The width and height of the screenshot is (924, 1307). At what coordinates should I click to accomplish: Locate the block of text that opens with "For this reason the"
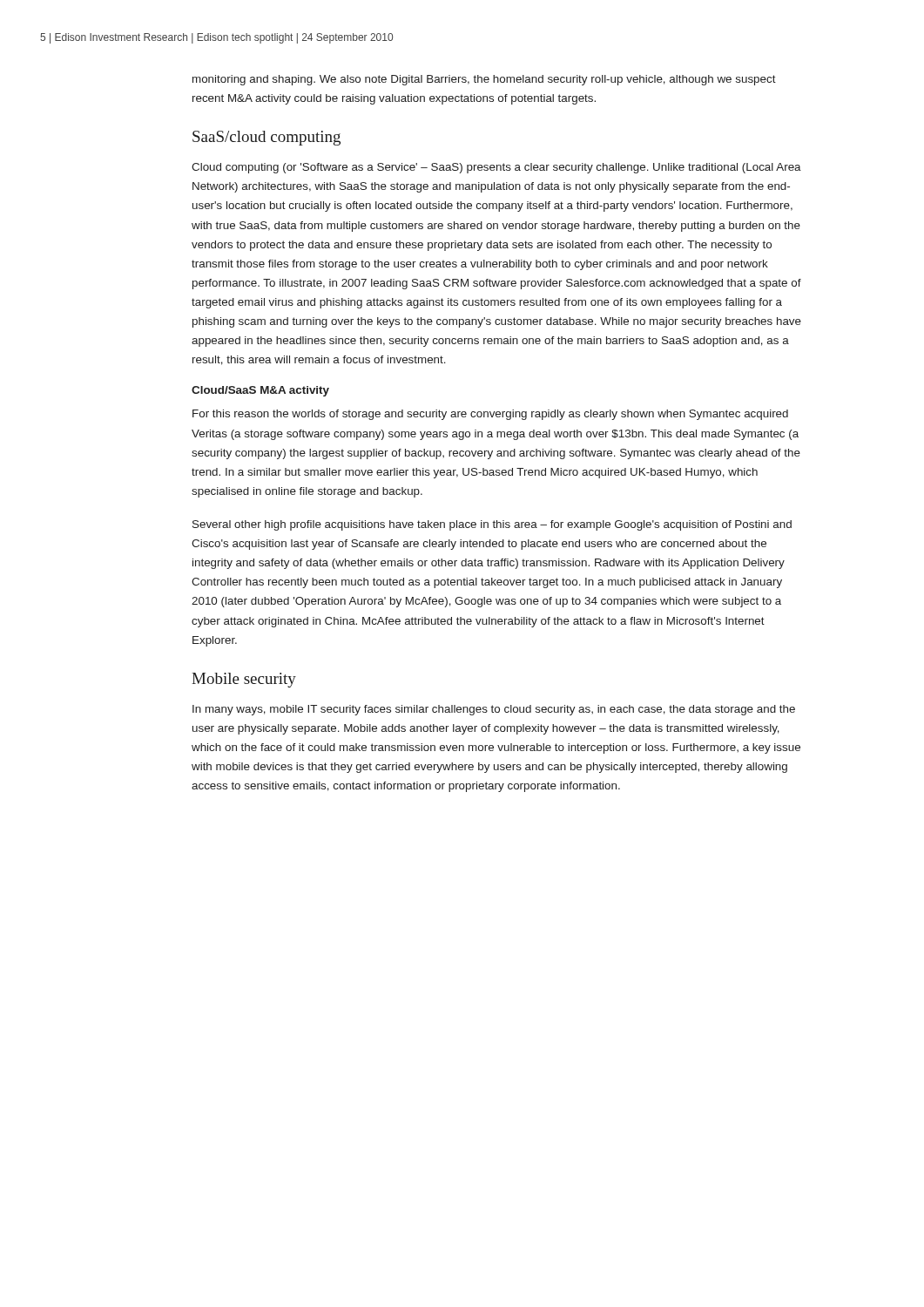click(496, 452)
